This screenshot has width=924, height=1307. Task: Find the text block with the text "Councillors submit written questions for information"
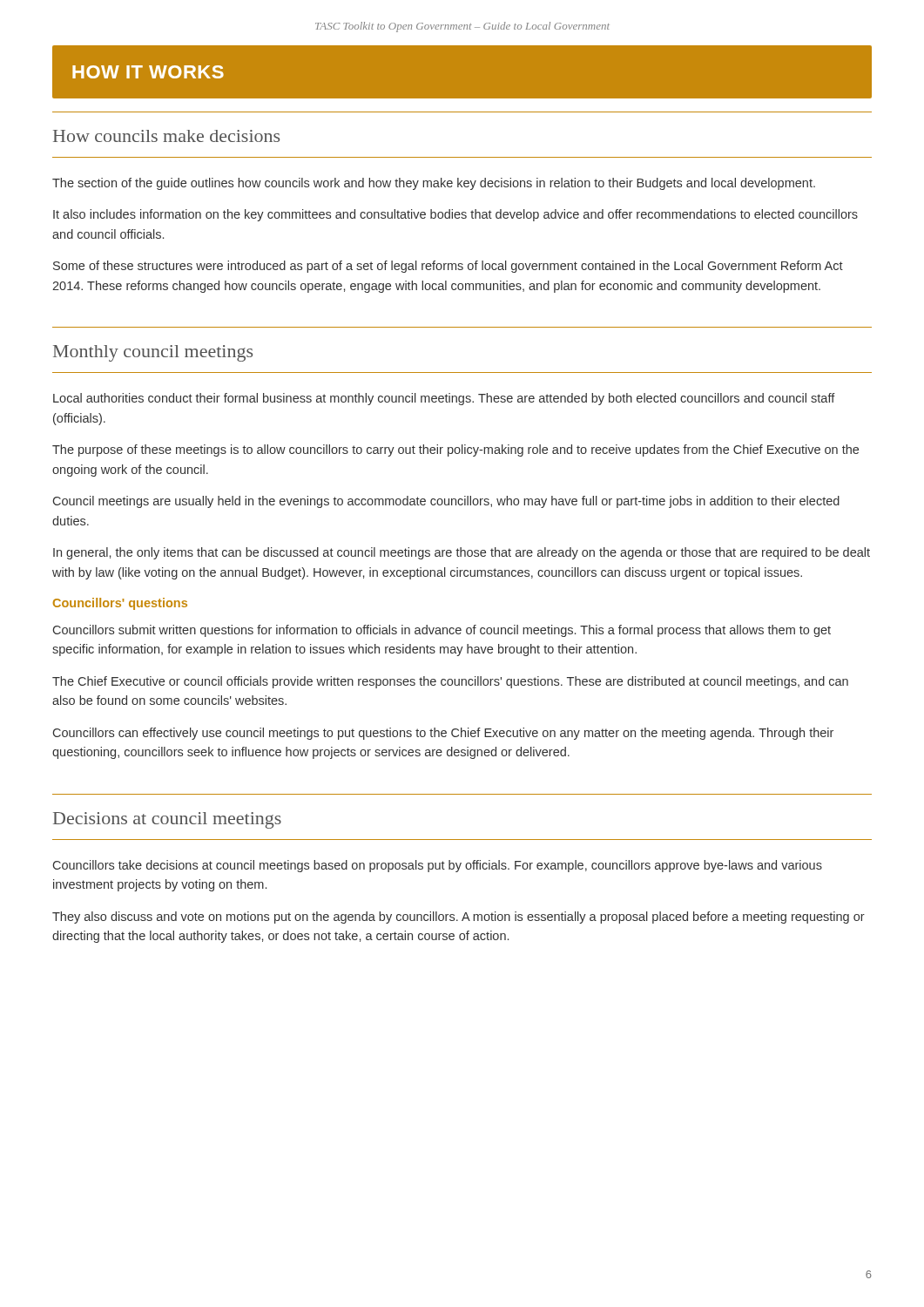pyautogui.click(x=442, y=640)
